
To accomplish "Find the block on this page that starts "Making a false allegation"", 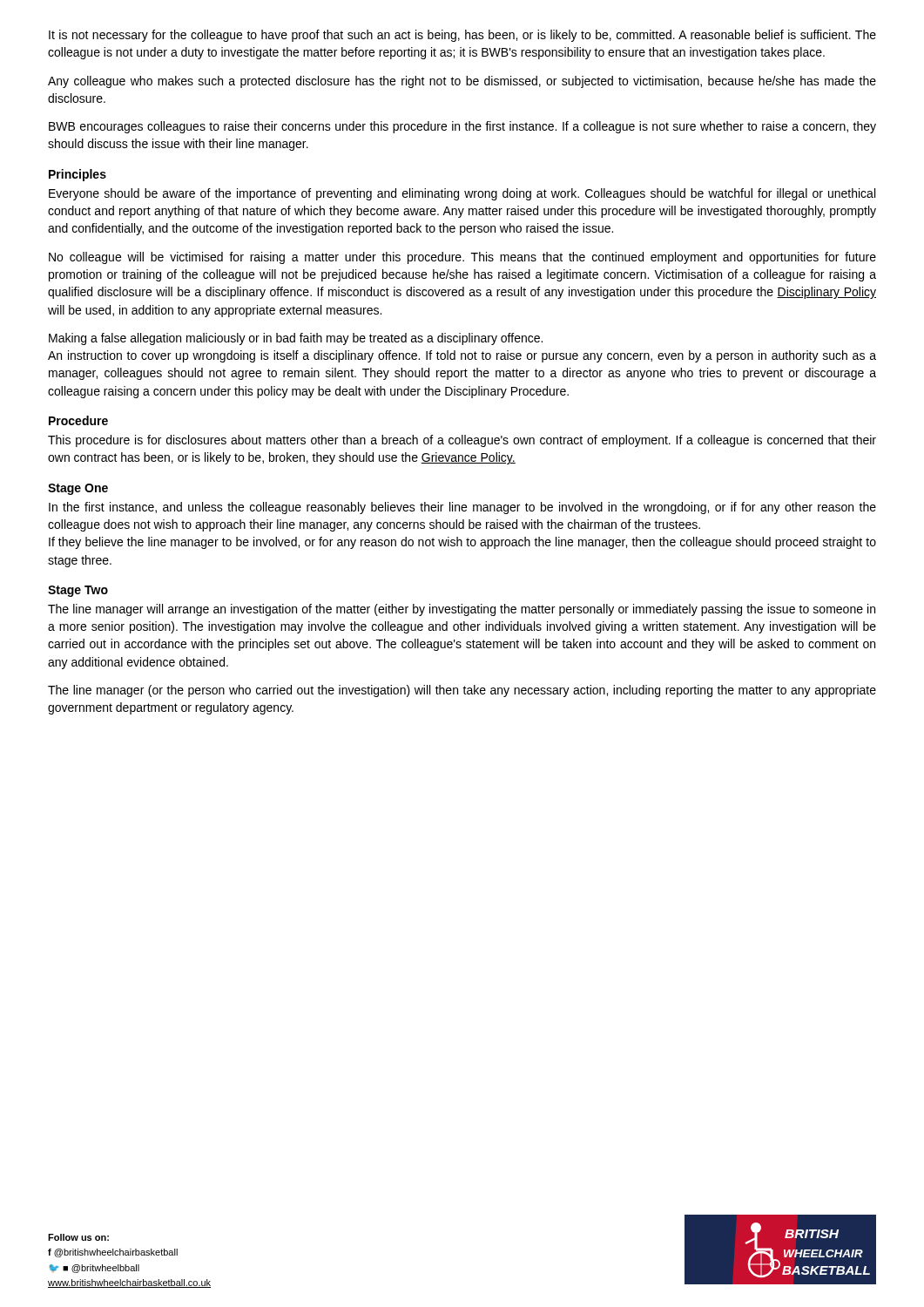I will [462, 364].
